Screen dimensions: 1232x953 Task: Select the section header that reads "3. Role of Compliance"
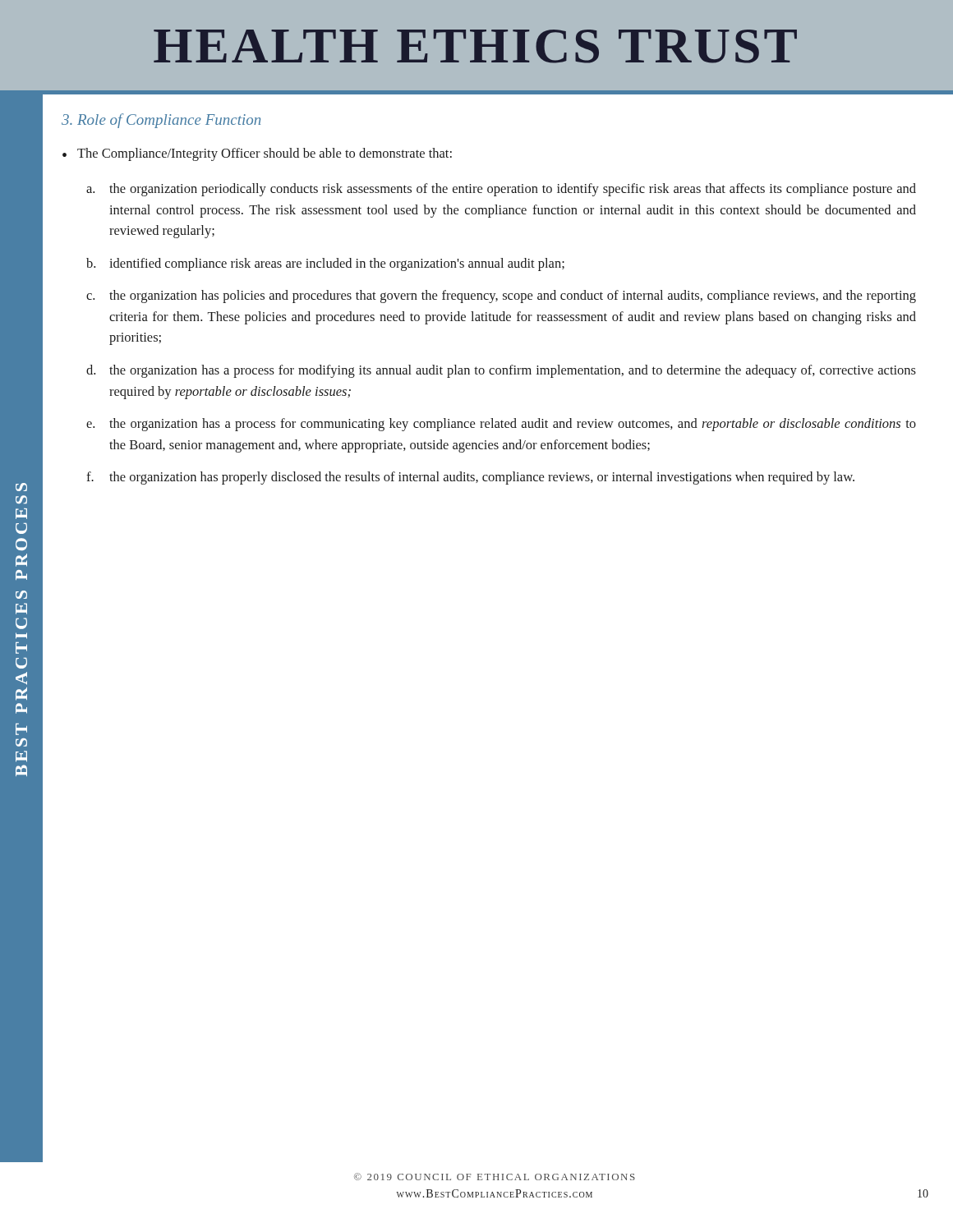coord(161,121)
